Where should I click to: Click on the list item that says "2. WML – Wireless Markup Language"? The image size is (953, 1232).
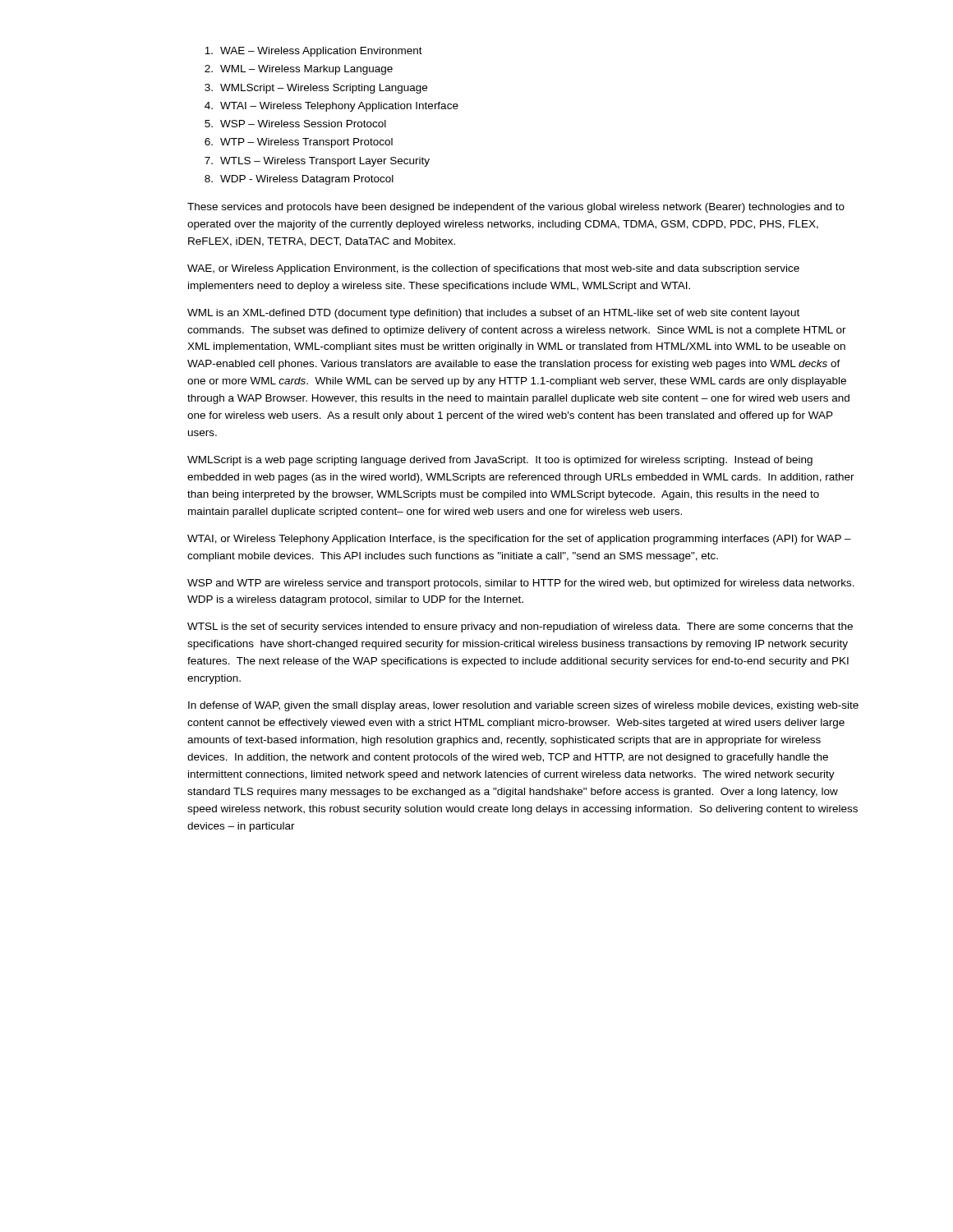tap(299, 70)
